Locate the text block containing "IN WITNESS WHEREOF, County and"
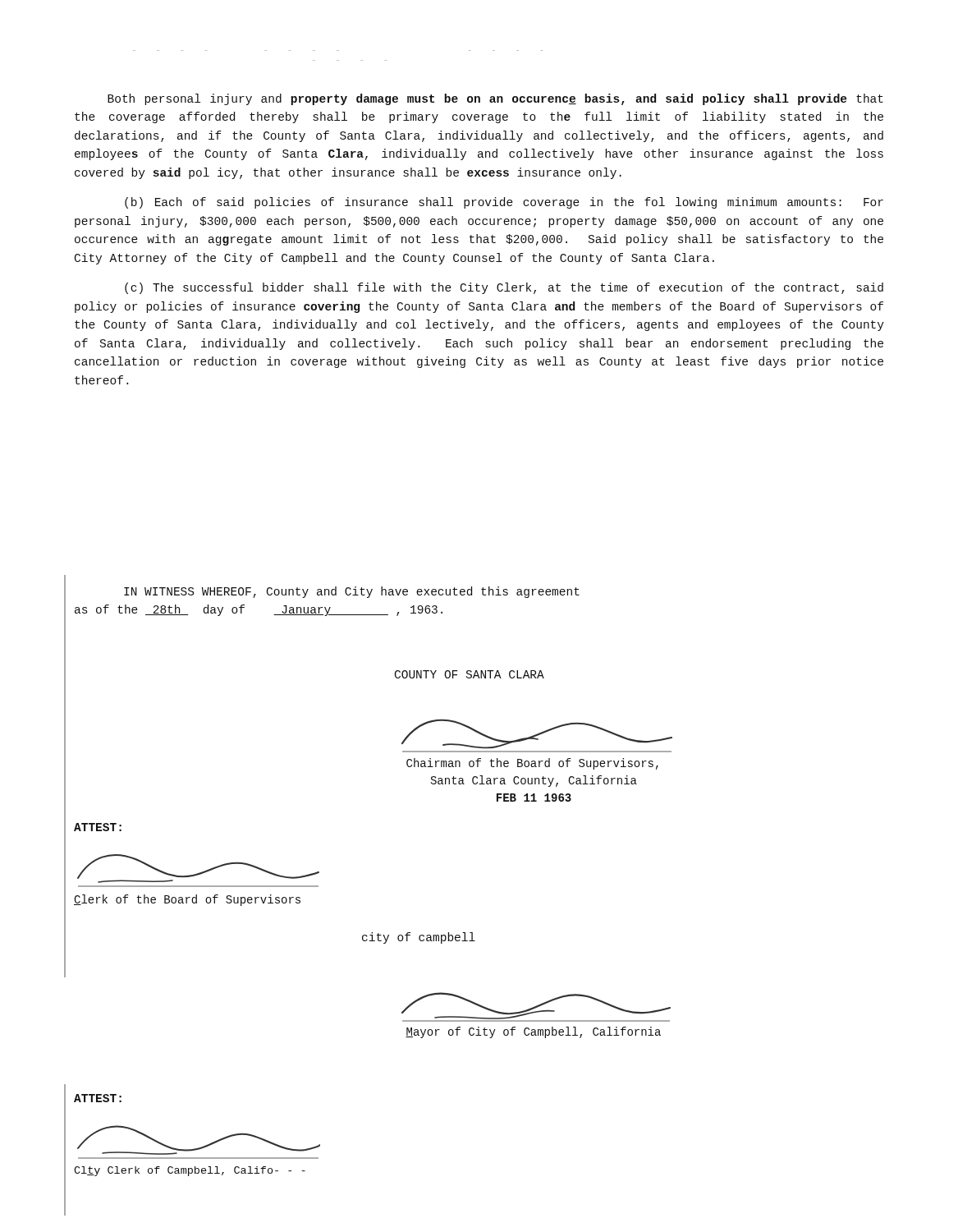Screen dimensions: 1232x958 (327, 601)
